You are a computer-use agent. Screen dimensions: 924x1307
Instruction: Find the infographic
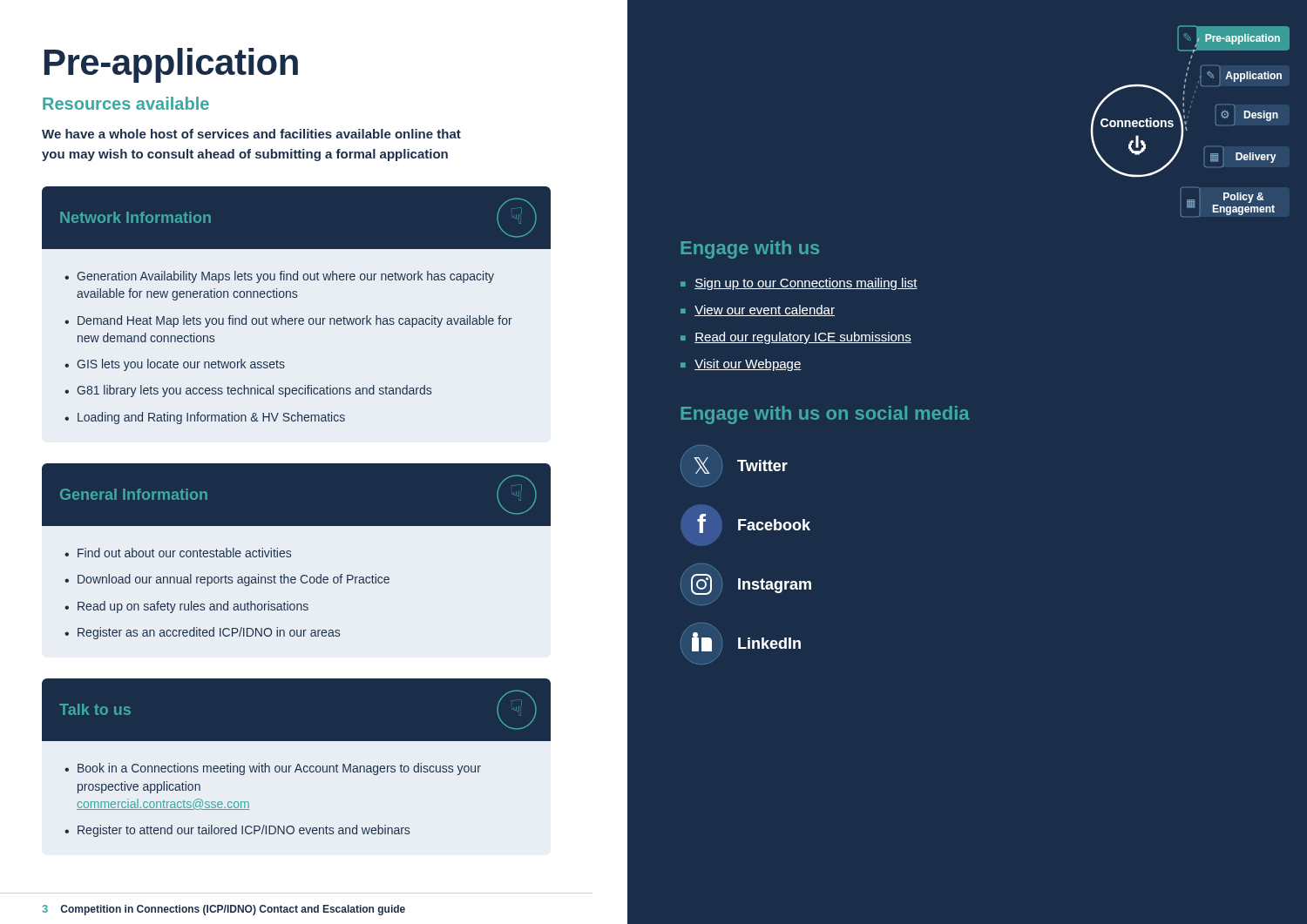coord(1137,122)
